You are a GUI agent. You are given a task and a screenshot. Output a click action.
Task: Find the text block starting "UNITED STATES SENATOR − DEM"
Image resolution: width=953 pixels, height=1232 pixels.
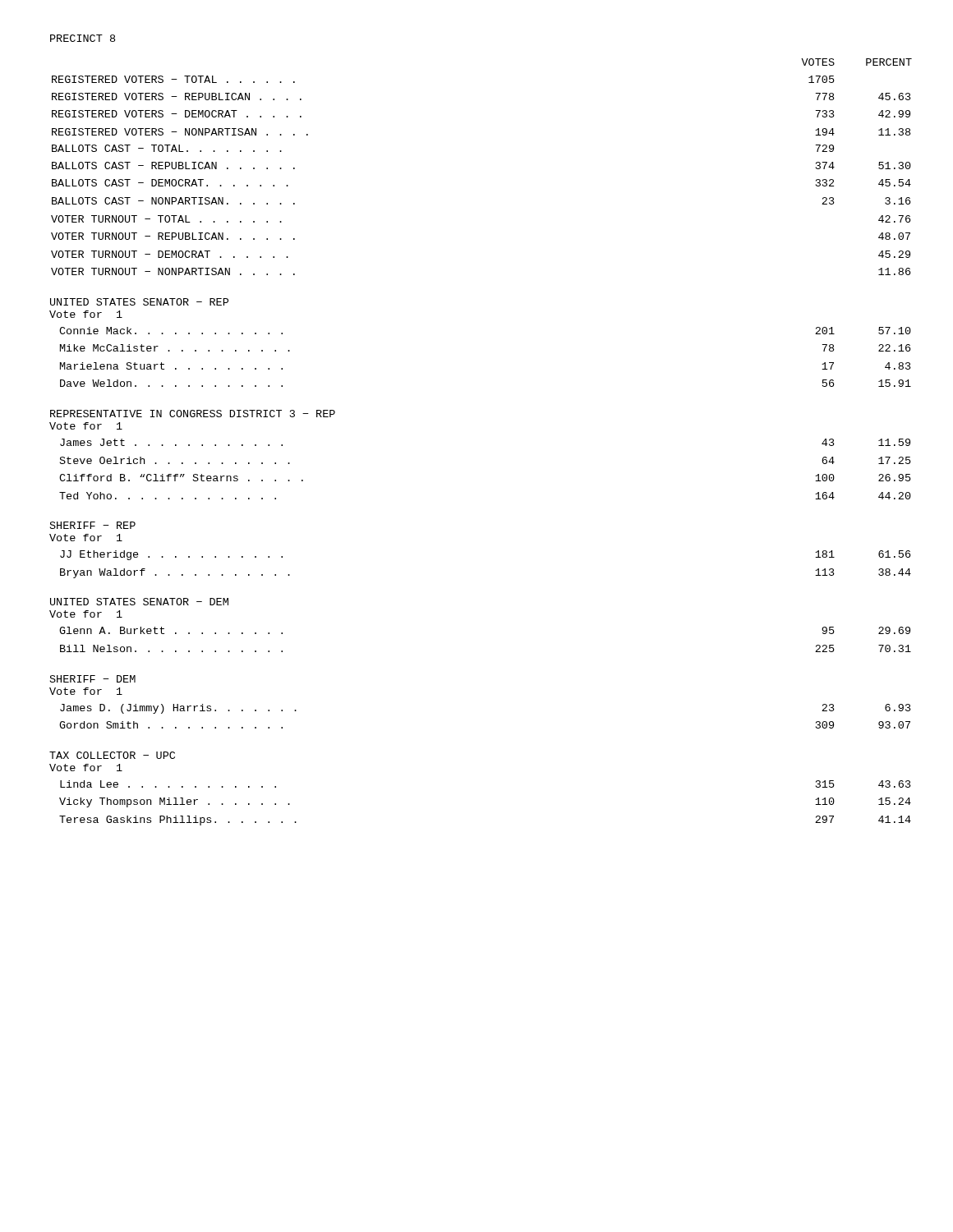139,603
